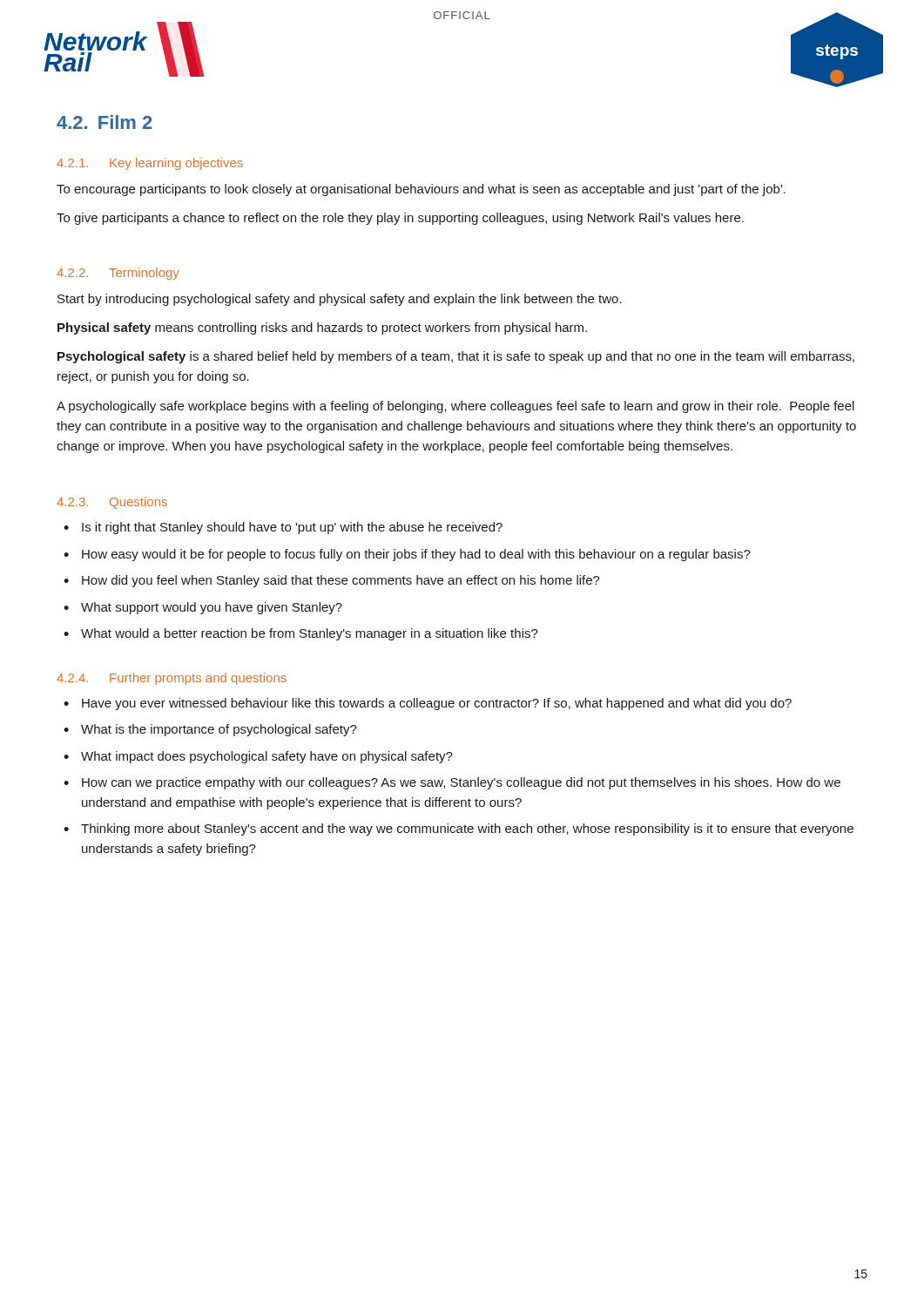The image size is (924, 1307).
Task: Find the block on this page that starts "A psychologically safe workplace begins"
Action: 457,425
